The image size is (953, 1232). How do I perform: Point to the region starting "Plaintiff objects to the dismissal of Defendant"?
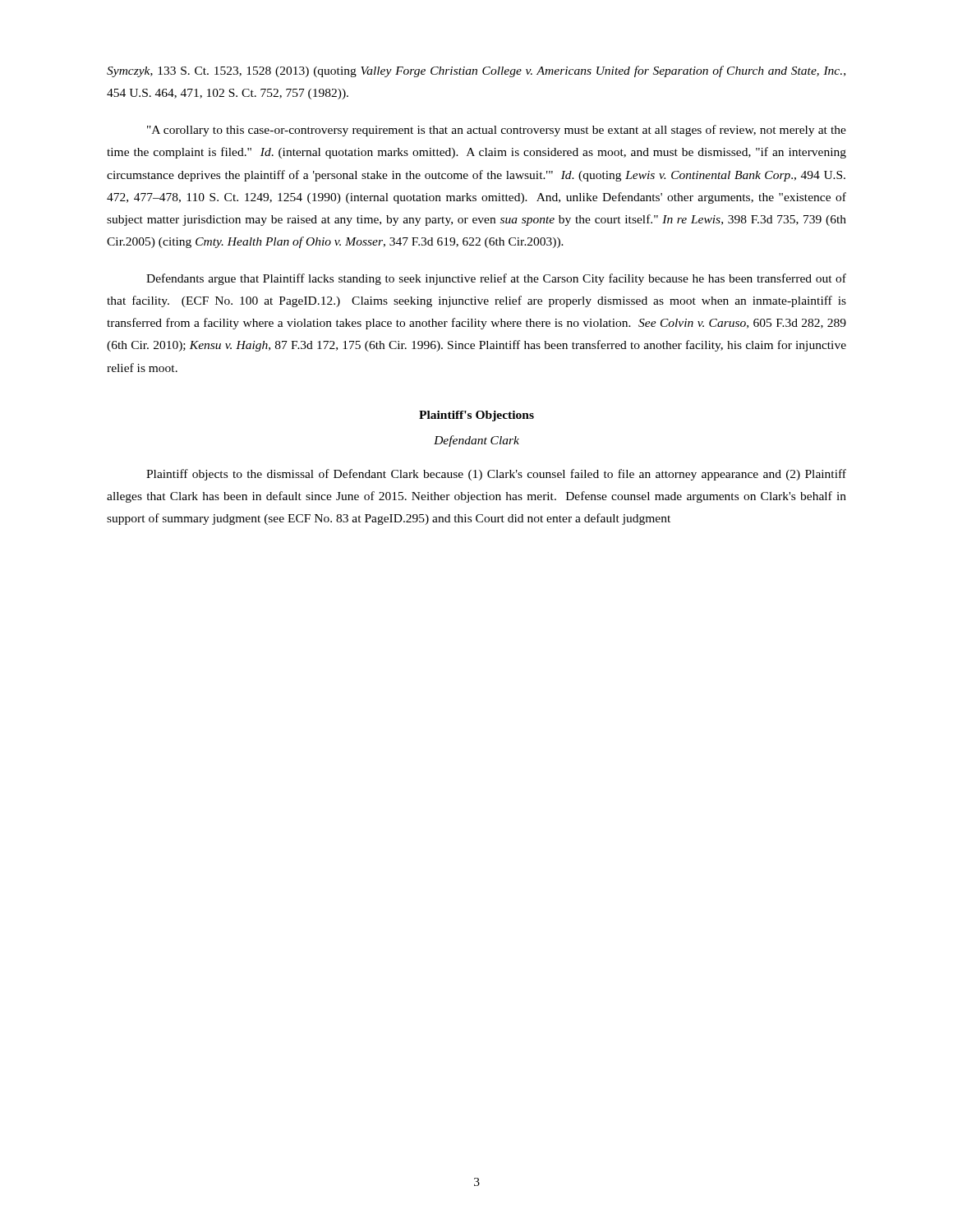click(x=476, y=496)
